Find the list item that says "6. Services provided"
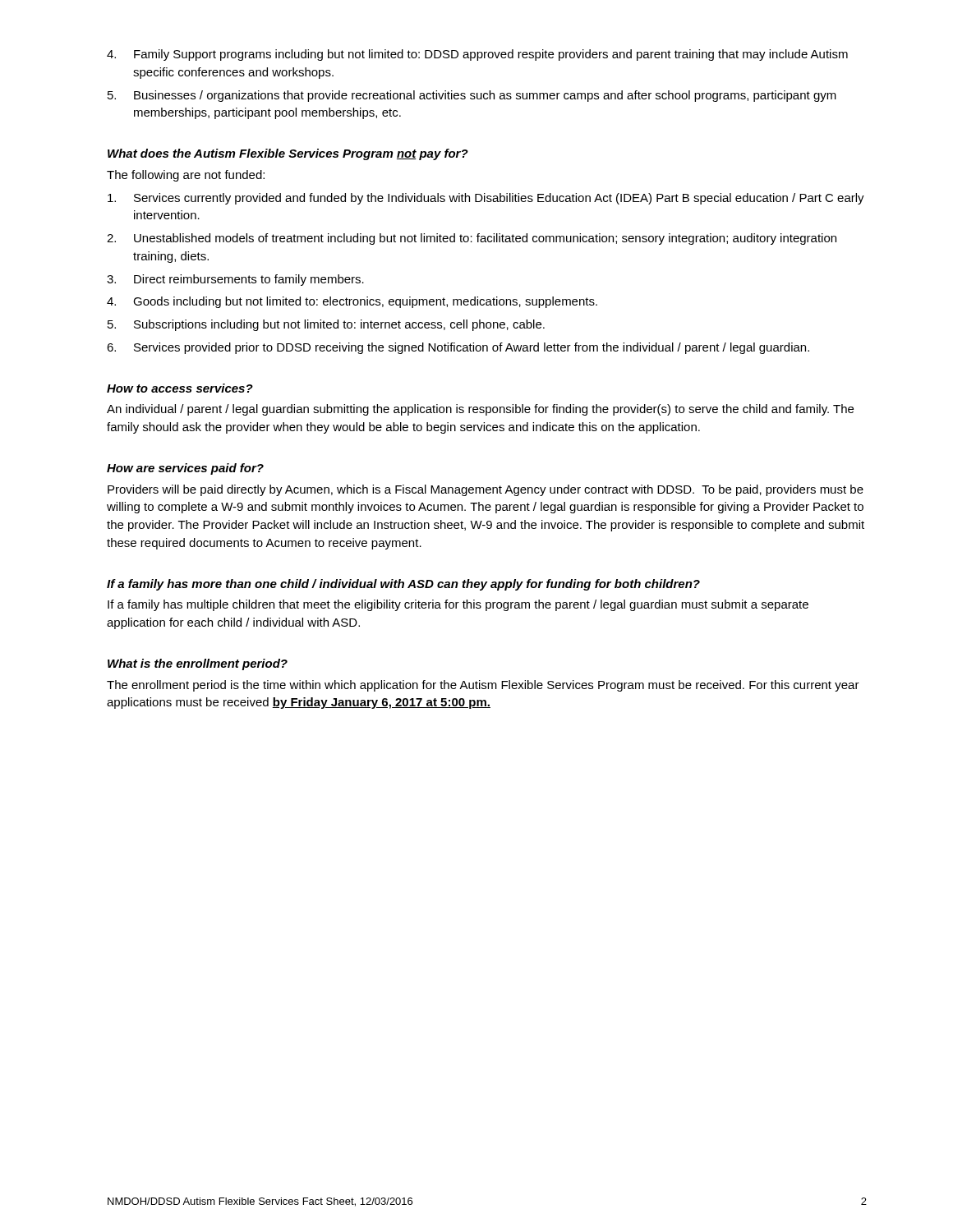The image size is (953, 1232). click(487, 347)
